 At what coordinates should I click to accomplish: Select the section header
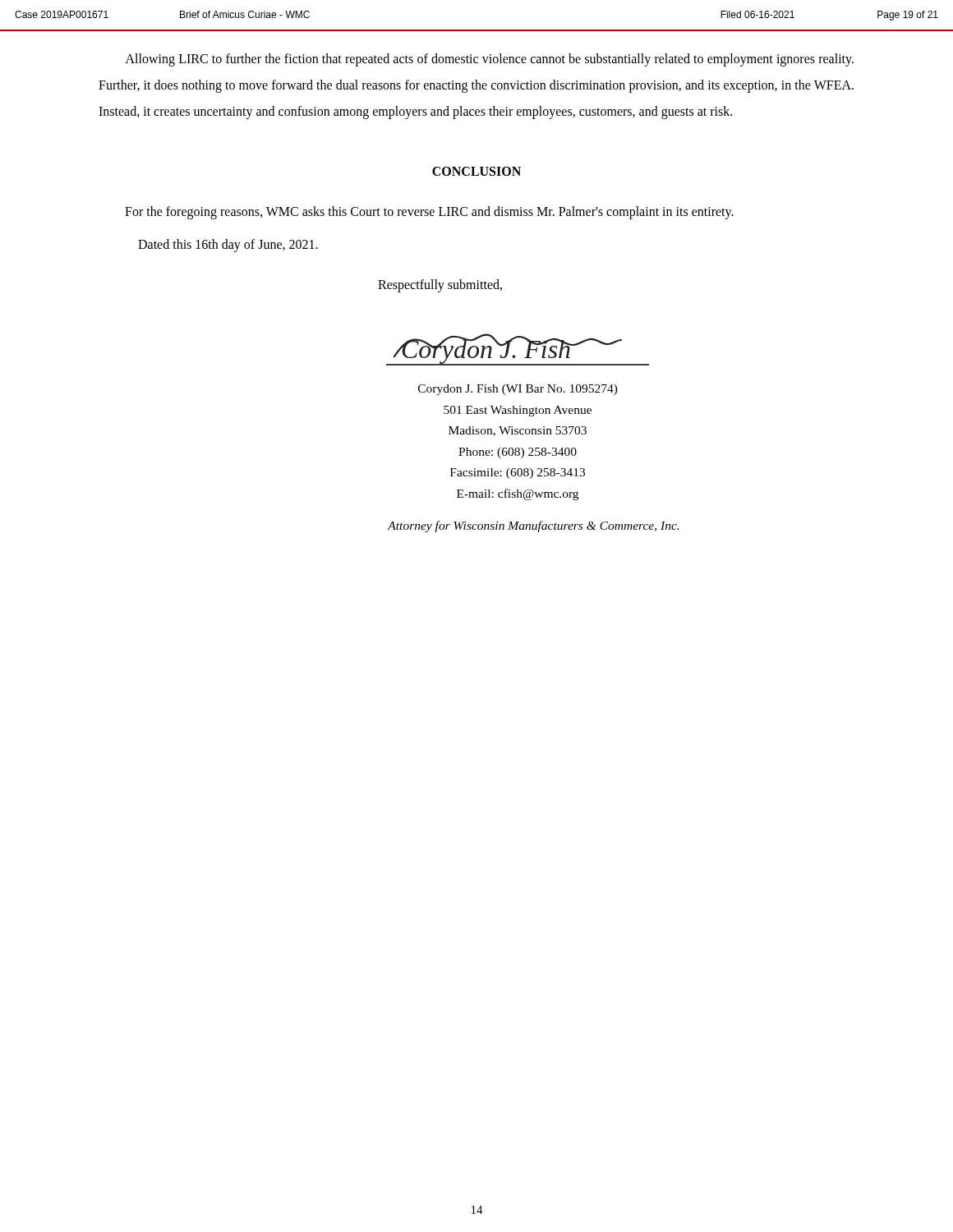(476, 171)
